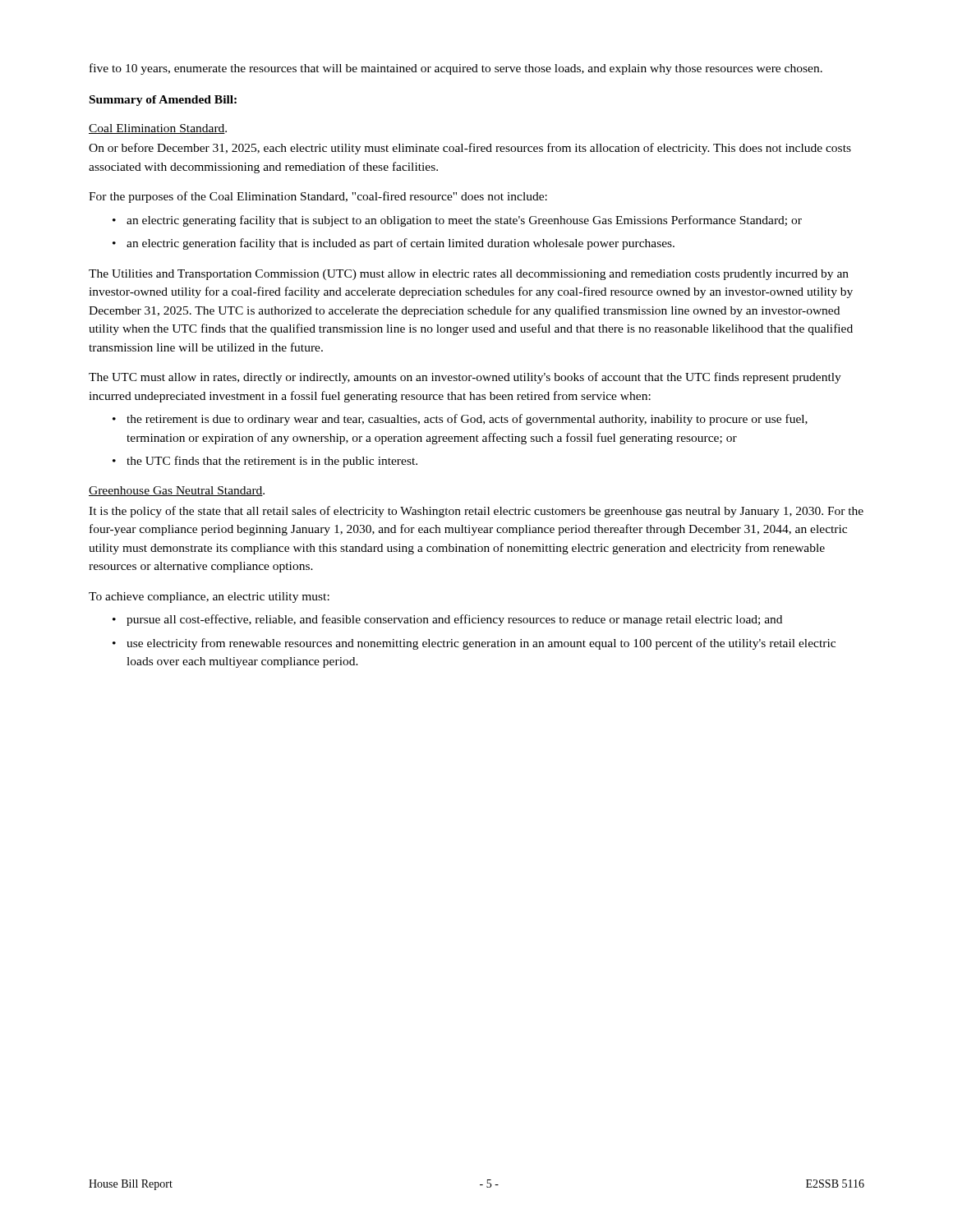This screenshot has height=1232, width=953.
Task: Find the block starting "Summary of Amended Bill:"
Action: point(163,99)
